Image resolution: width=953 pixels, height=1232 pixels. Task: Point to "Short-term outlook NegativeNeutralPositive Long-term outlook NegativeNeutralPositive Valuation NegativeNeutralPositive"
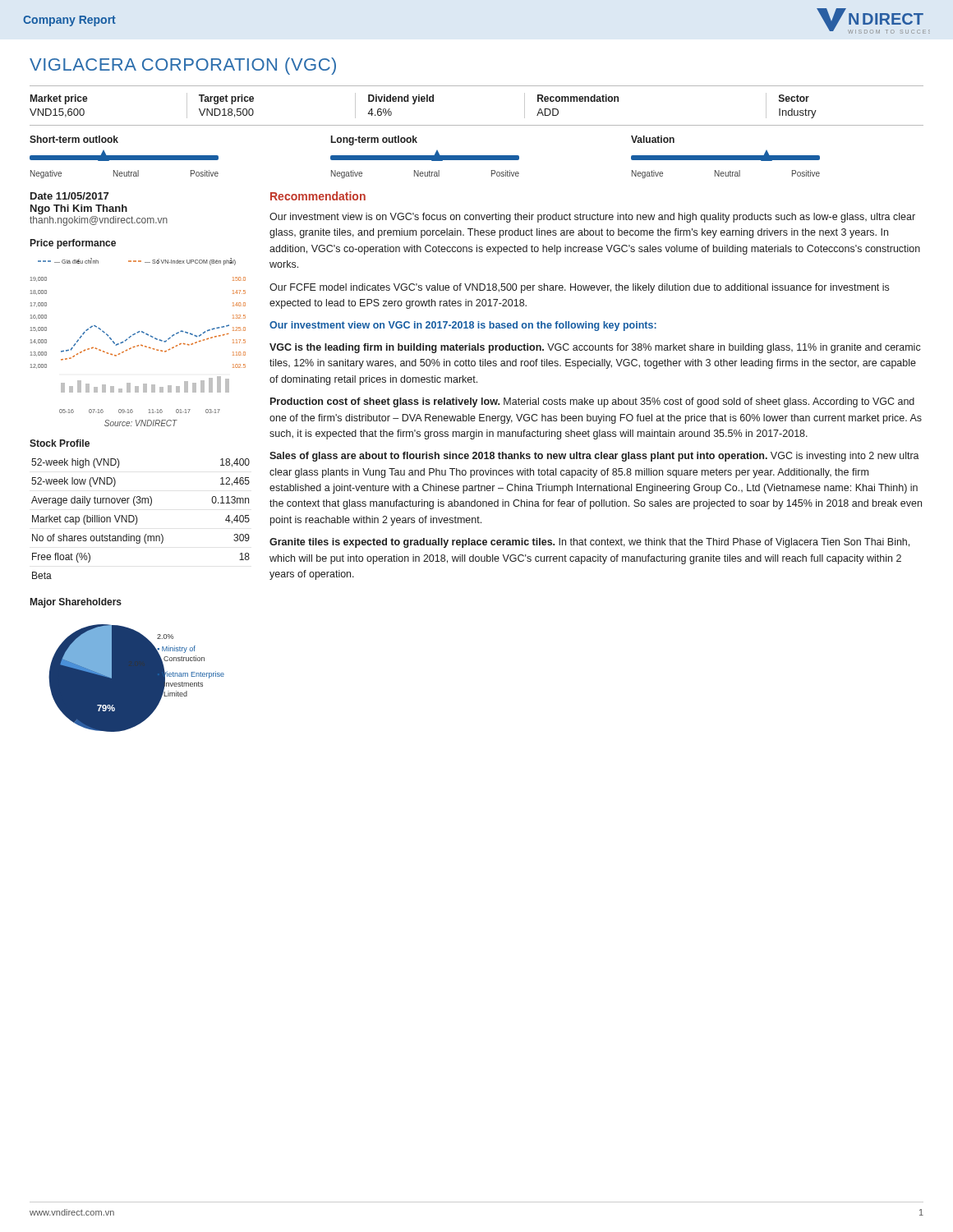pos(476,156)
